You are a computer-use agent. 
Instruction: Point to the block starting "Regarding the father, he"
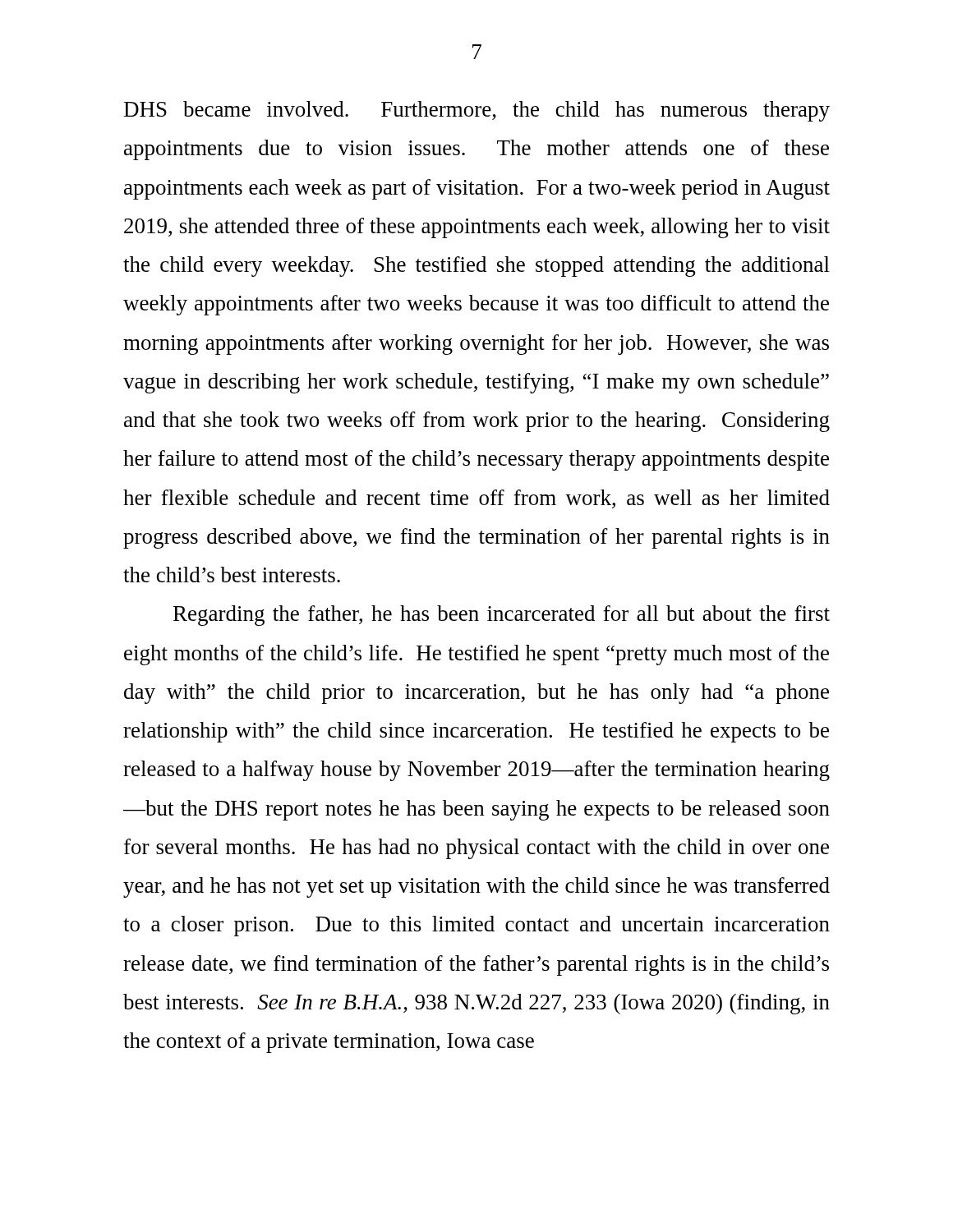(476, 827)
